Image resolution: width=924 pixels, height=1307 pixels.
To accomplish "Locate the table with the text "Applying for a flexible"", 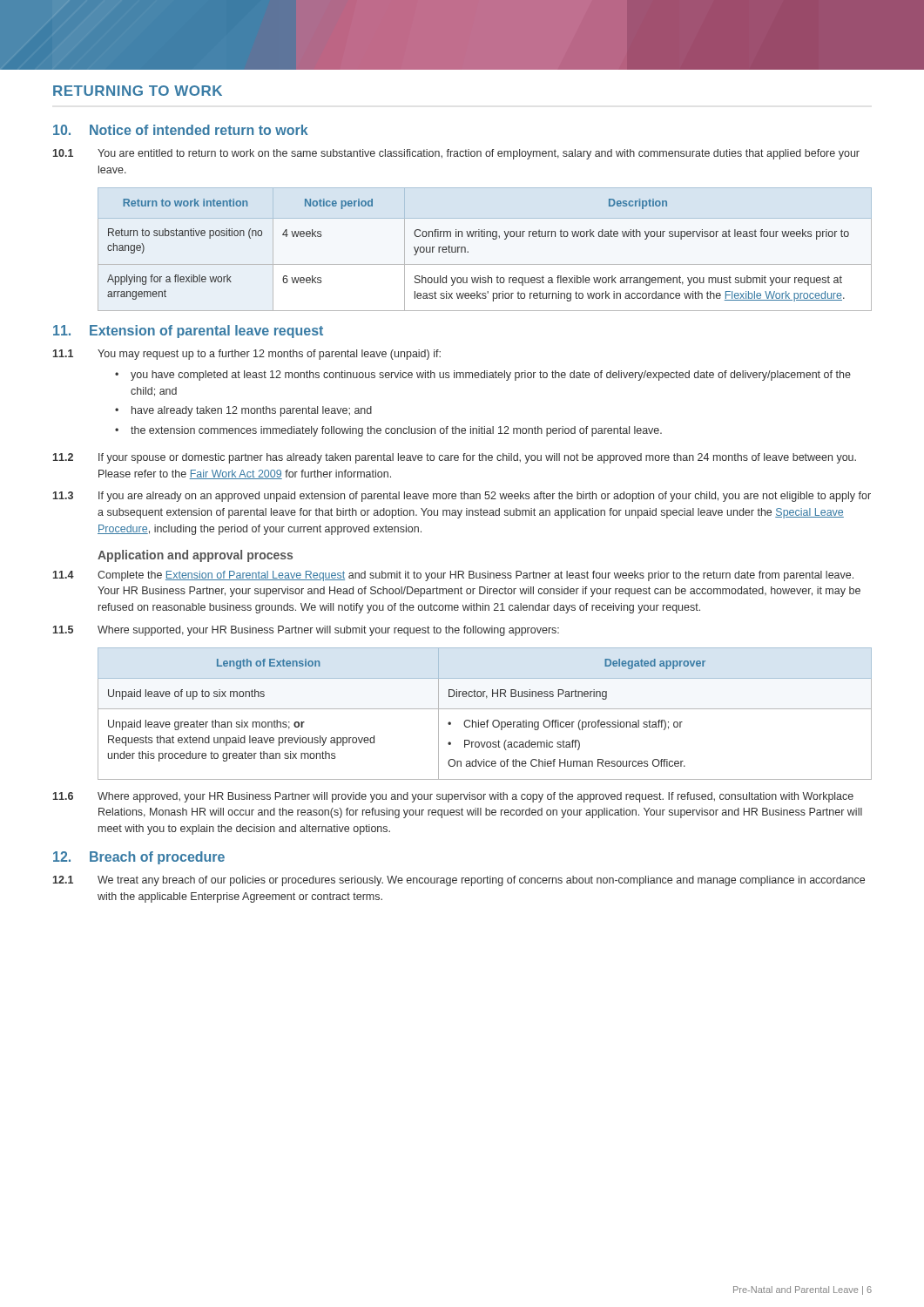I will (x=485, y=249).
